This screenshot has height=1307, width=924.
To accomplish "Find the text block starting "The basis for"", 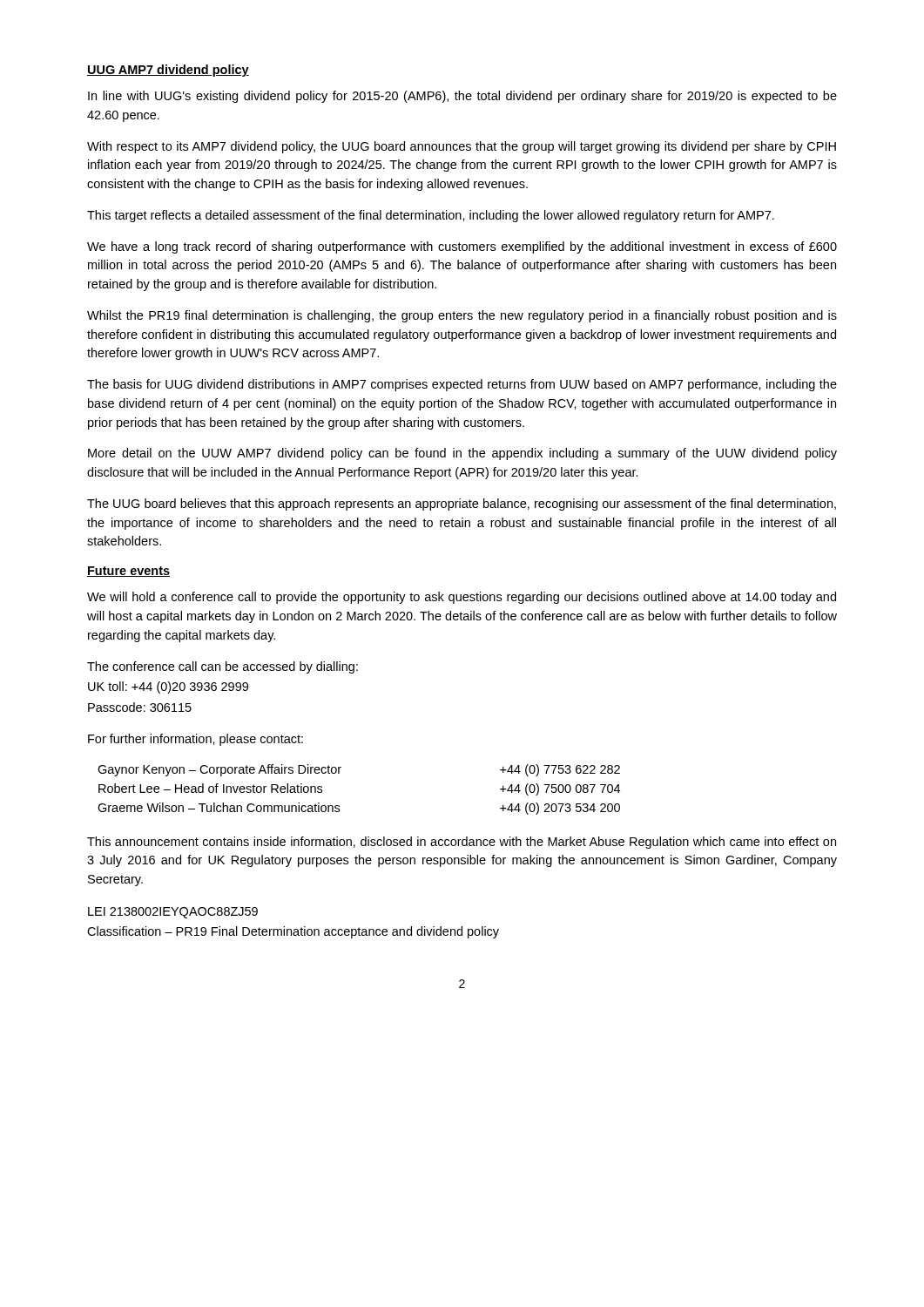I will pos(462,404).
